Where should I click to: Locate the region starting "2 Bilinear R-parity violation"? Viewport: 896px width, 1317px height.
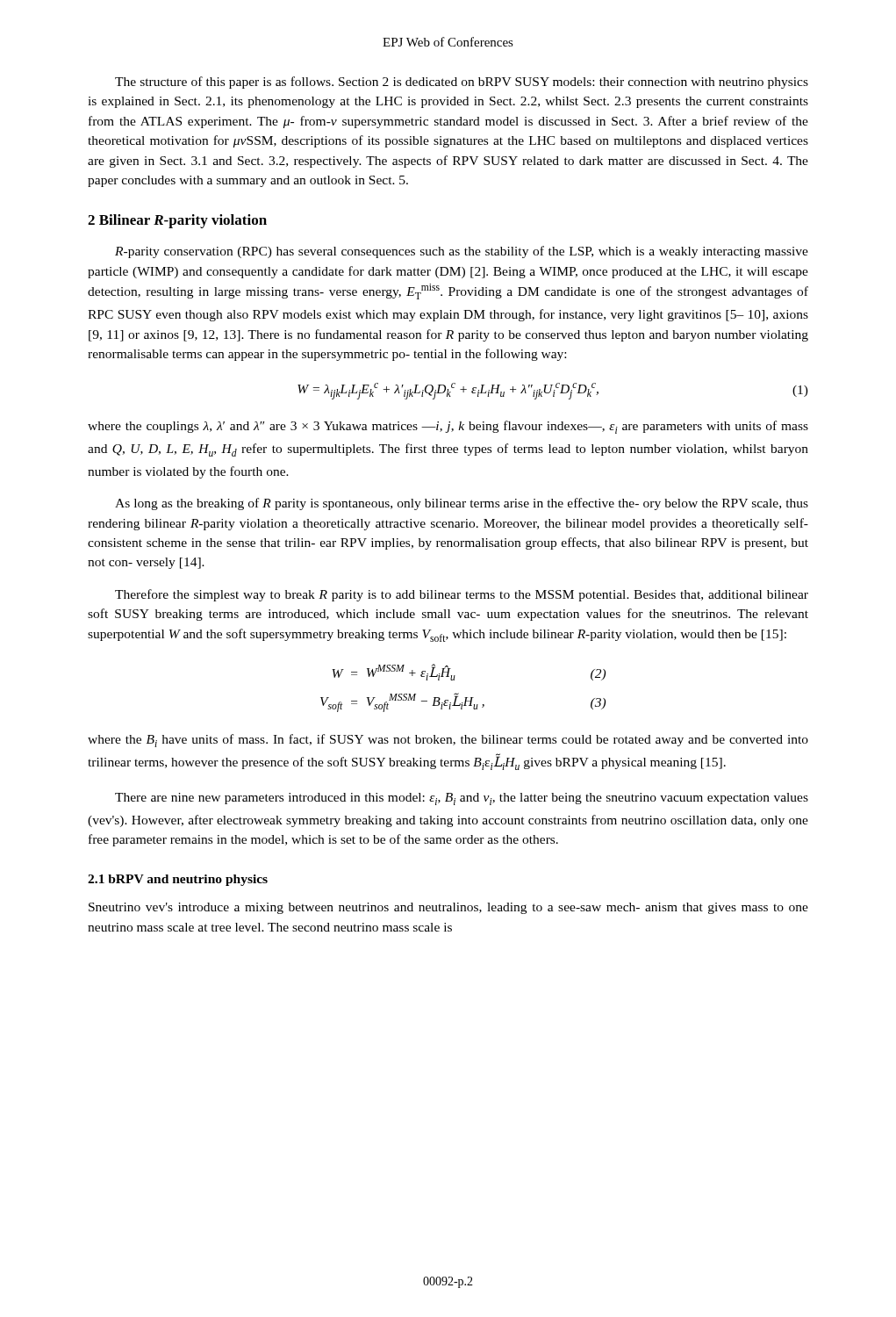[x=177, y=220]
